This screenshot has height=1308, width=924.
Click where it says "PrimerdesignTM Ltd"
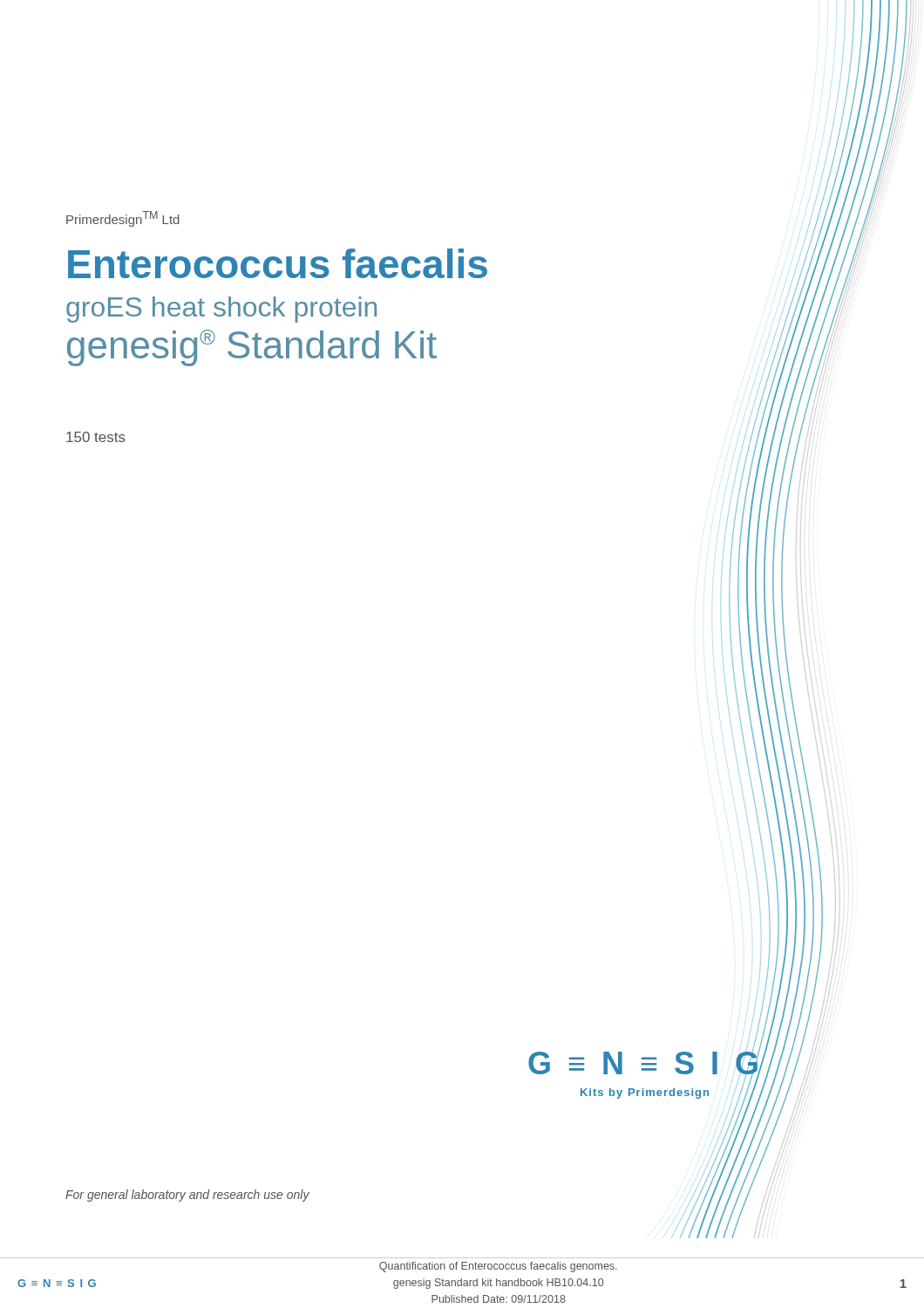(x=123, y=218)
